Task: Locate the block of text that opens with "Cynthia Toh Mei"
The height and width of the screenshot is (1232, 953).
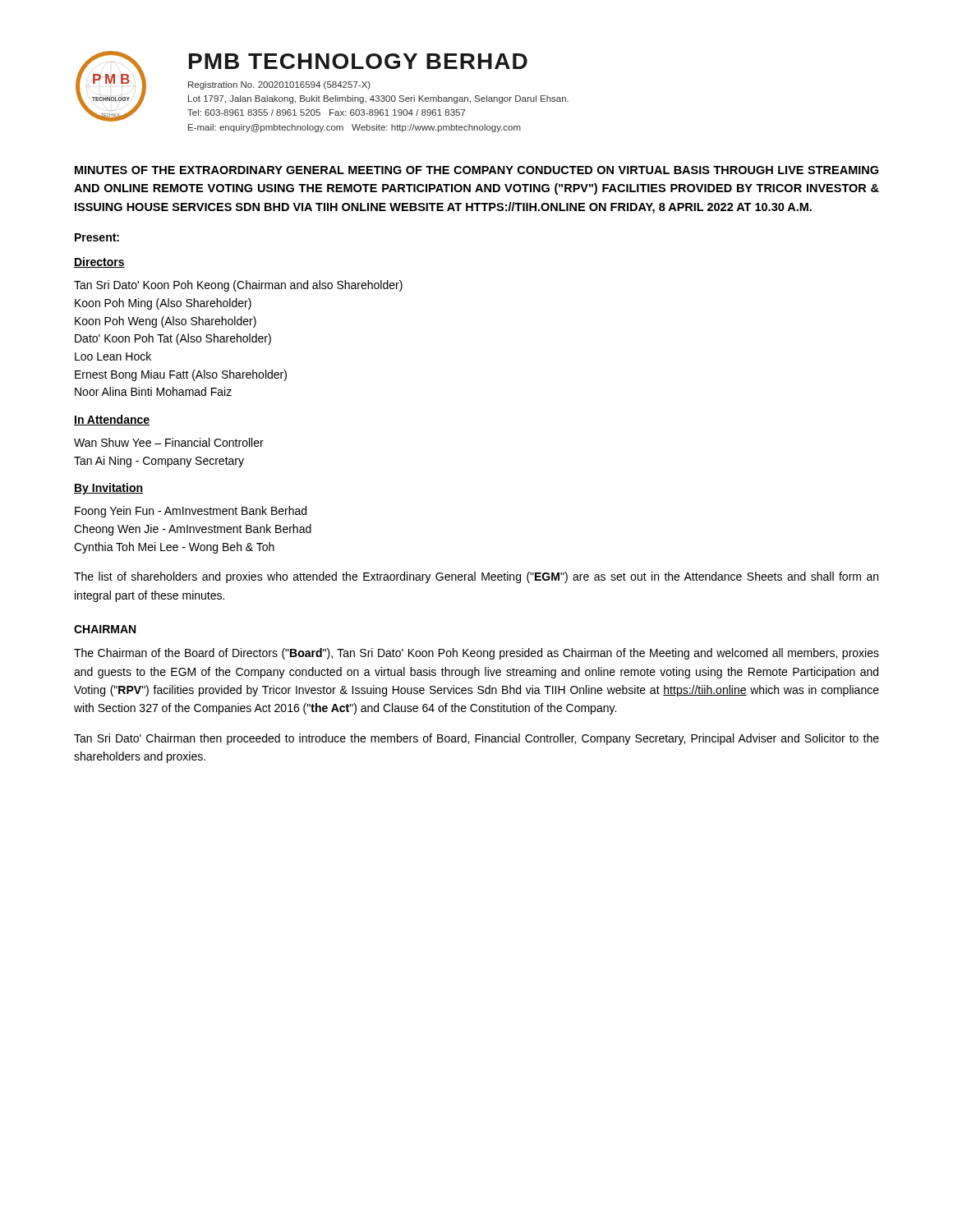Action: [174, 547]
